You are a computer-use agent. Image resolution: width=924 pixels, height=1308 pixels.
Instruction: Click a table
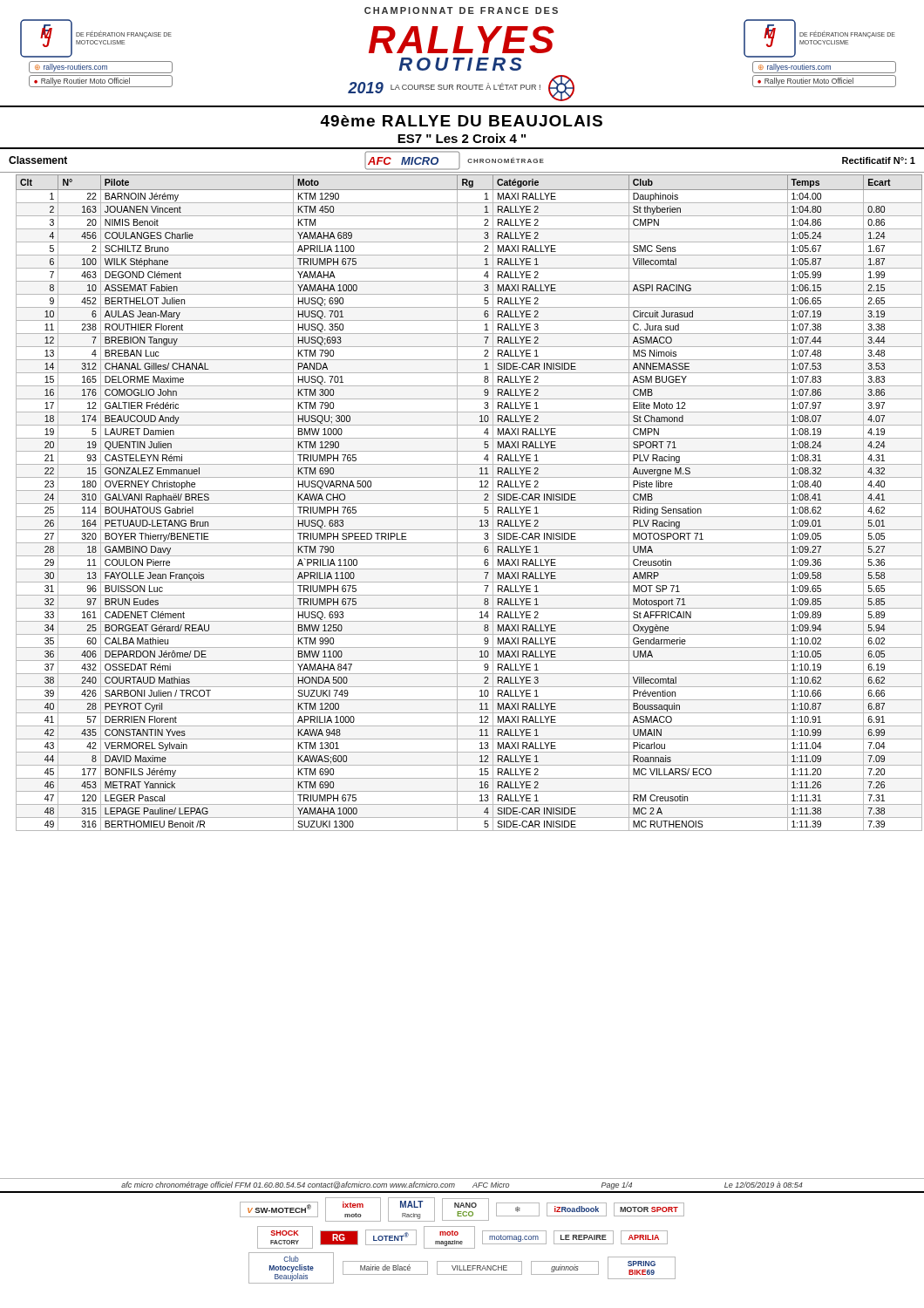tap(462, 503)
